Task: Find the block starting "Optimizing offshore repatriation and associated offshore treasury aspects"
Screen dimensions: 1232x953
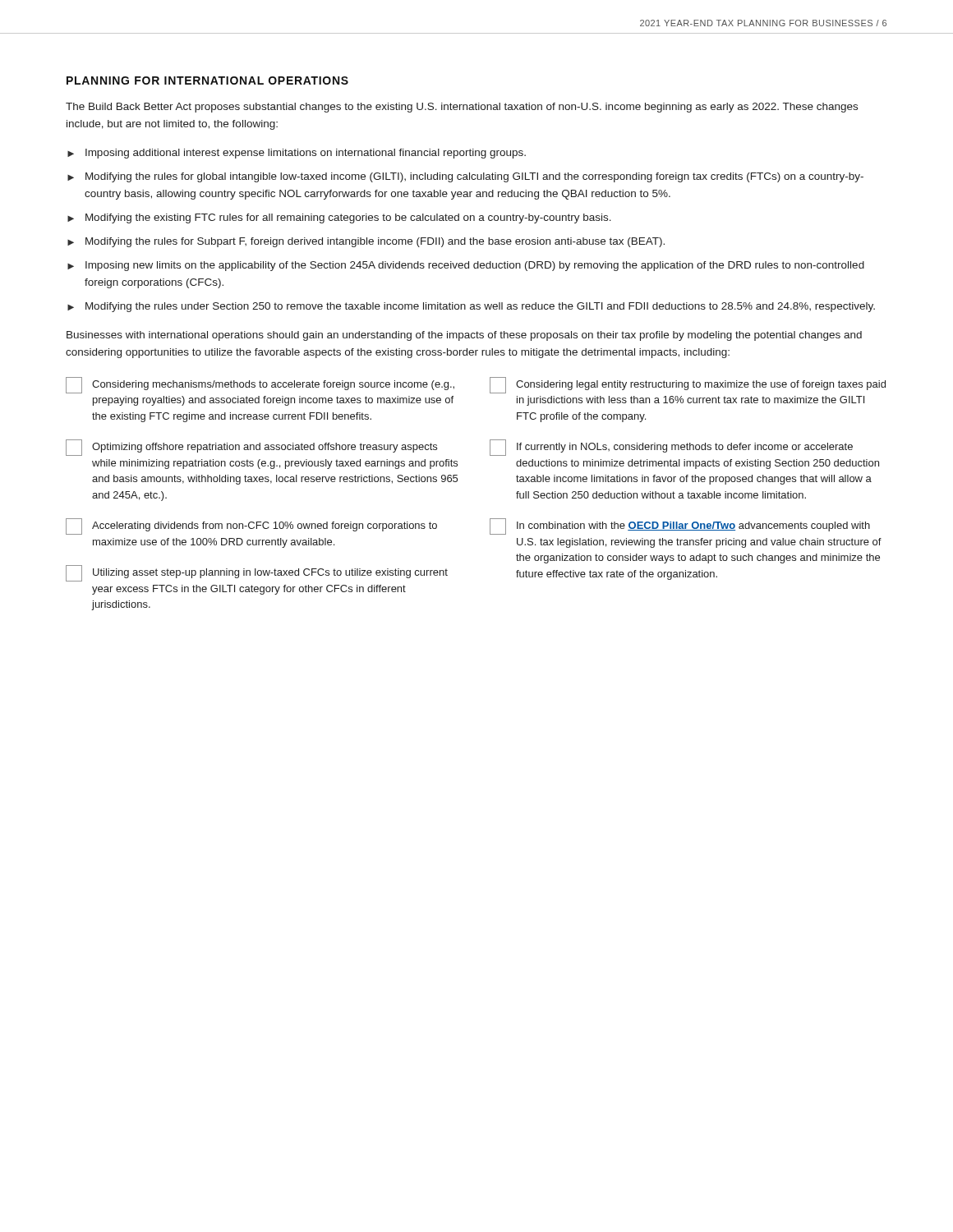Action: pos(265,471)
